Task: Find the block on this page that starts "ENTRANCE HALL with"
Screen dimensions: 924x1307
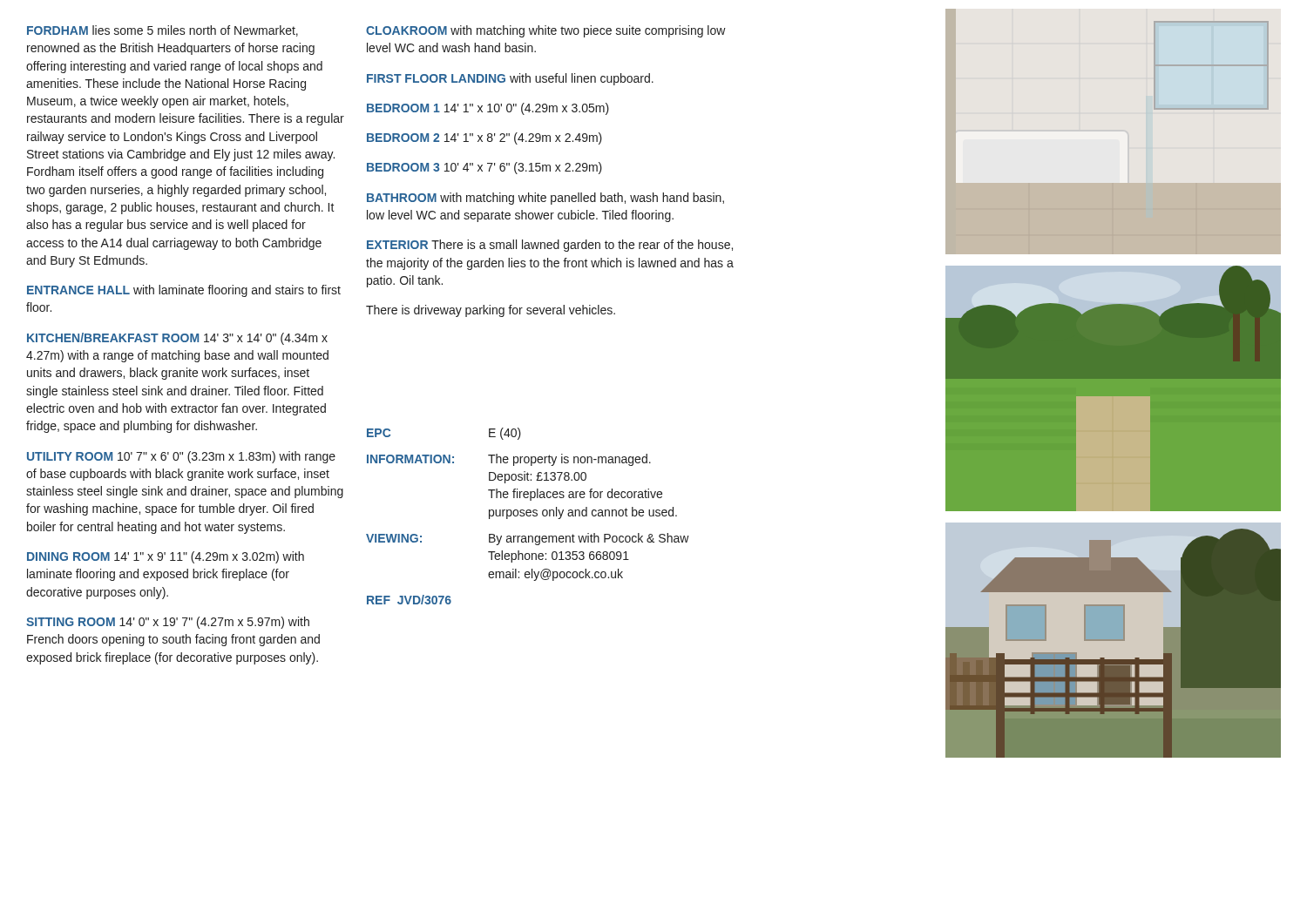Action: 183,299
